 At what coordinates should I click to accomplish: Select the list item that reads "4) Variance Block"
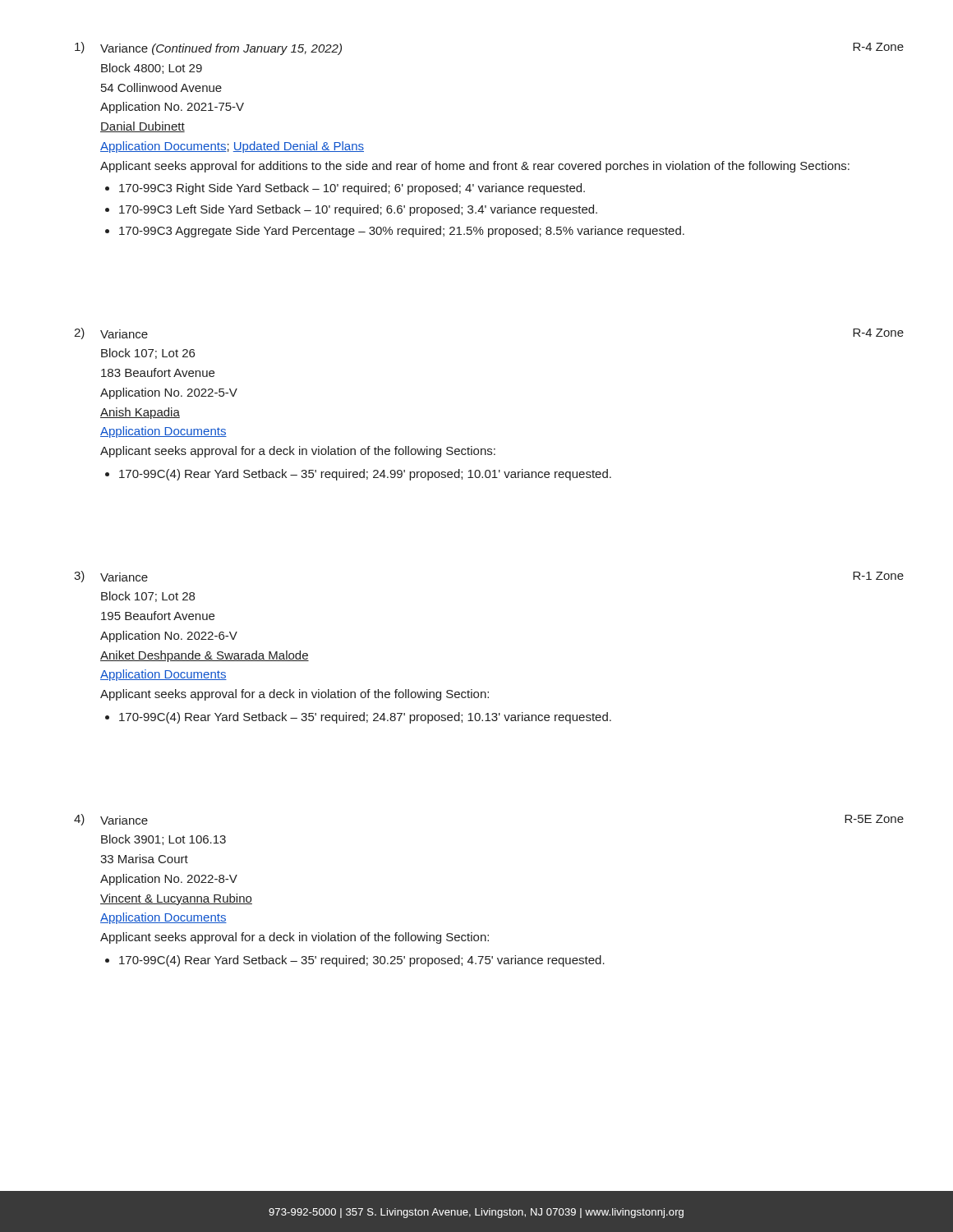point(124,818)
